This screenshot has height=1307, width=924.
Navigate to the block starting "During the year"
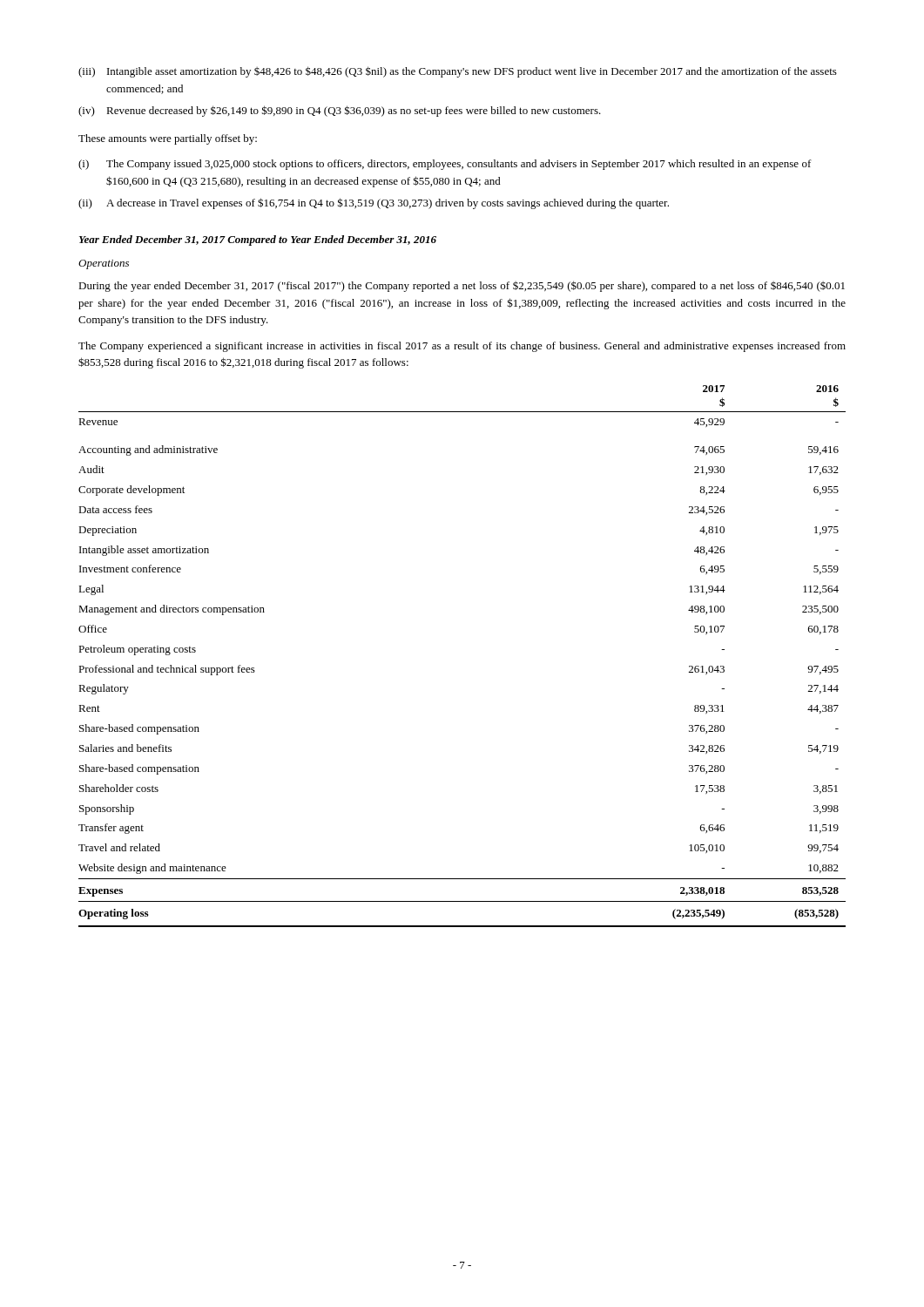pyautogui.click(x=462, y=302)
